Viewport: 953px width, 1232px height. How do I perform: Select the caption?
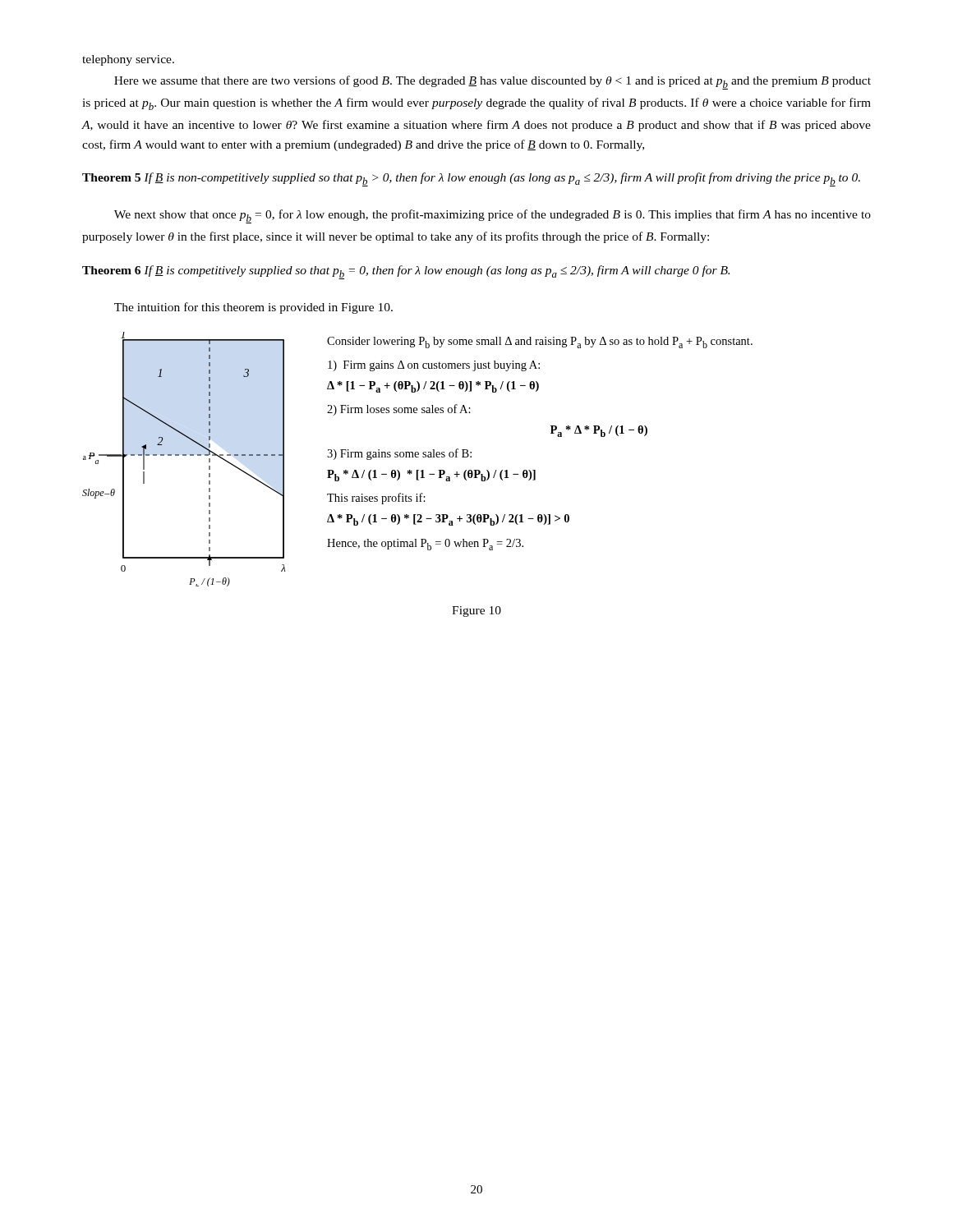476,610
